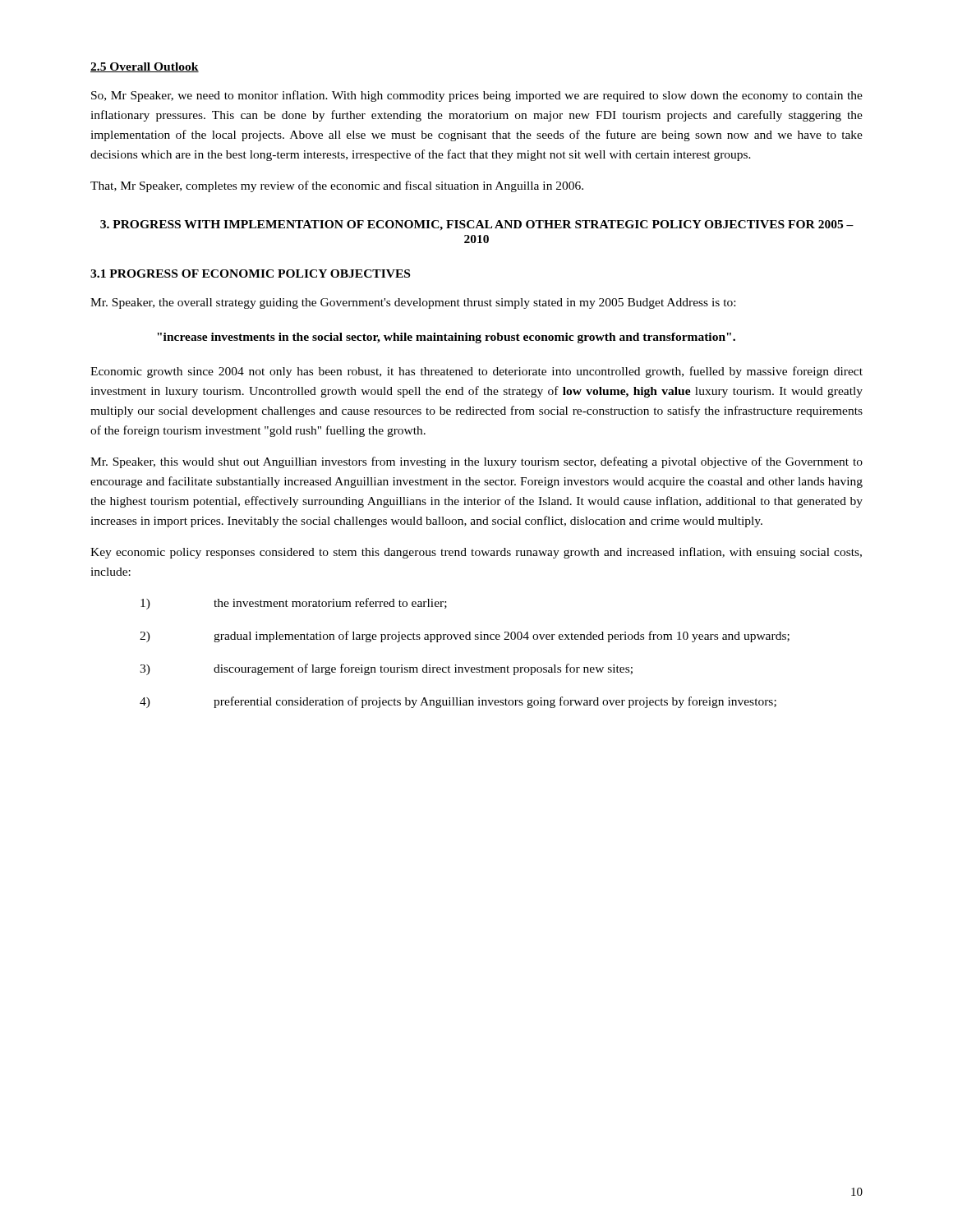The width and height of the screenshot is (953, 1232).
Task: Select the section header with the text "3. PROGRESS WITH IMPLEMENTATION OF ECONOMIC, FISCAL"
Action: coord(476,231)
